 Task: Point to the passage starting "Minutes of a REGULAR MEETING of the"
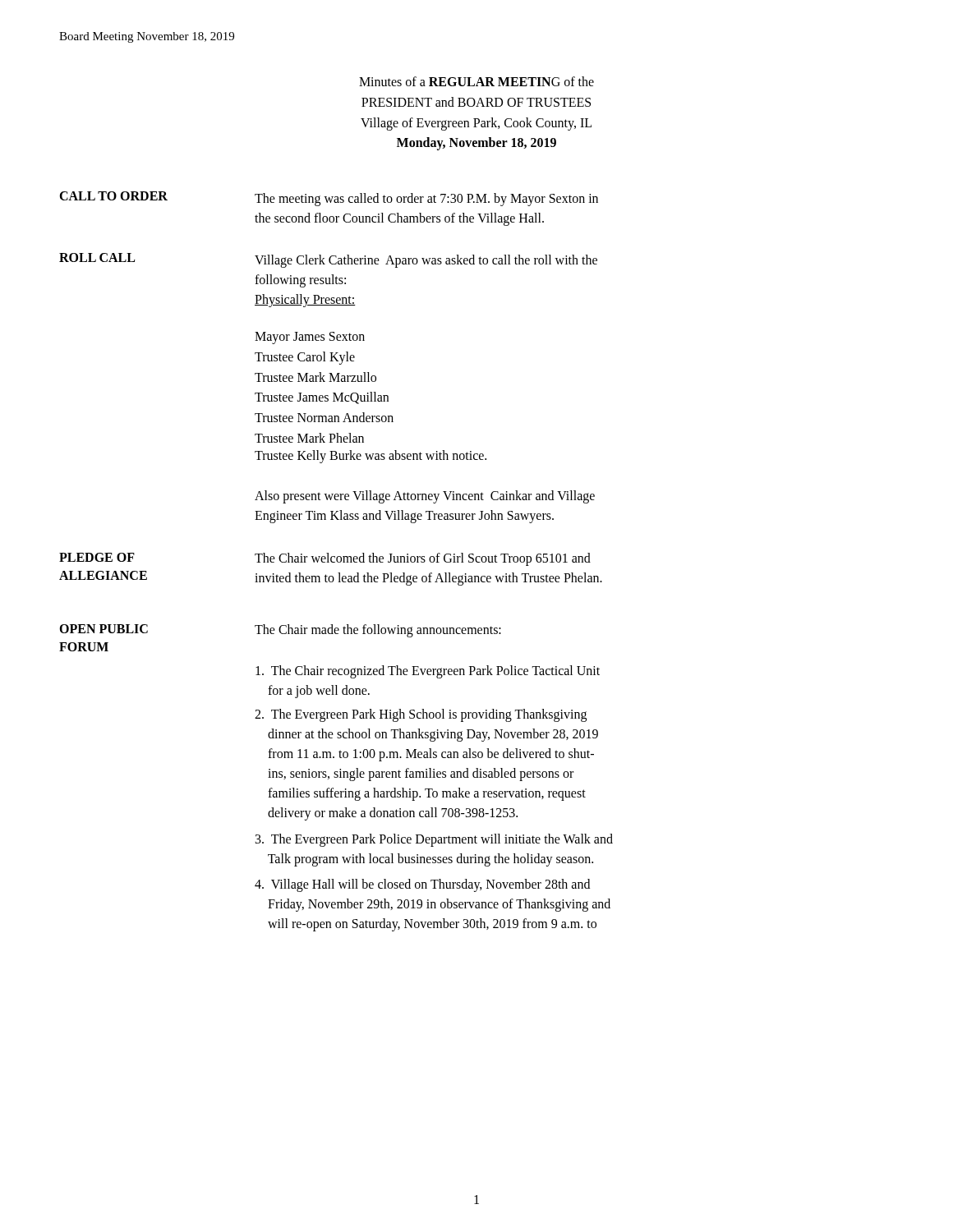[x=476, y=113]
